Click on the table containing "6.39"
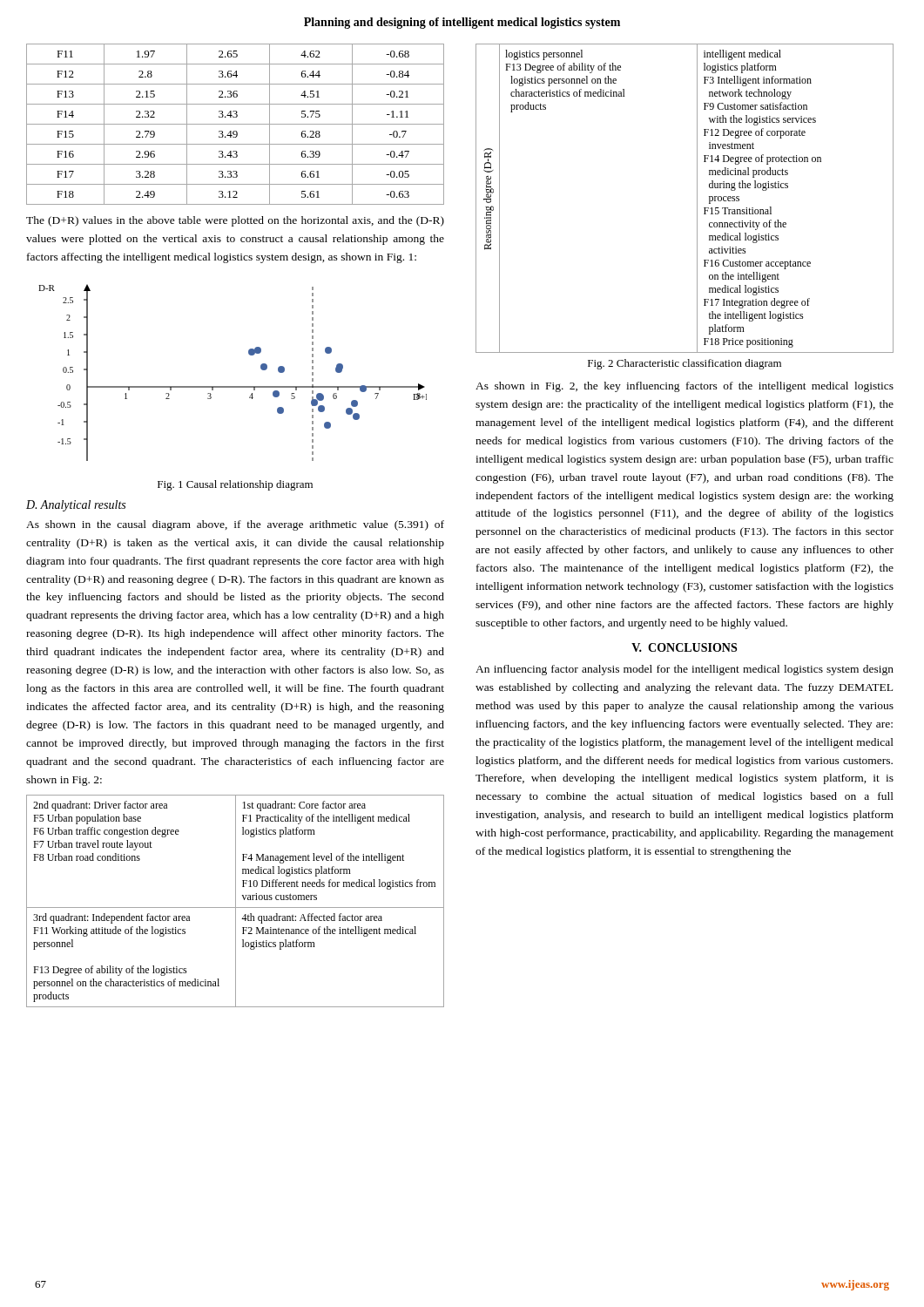This screenshot has width=924, height=1307. 235,124
